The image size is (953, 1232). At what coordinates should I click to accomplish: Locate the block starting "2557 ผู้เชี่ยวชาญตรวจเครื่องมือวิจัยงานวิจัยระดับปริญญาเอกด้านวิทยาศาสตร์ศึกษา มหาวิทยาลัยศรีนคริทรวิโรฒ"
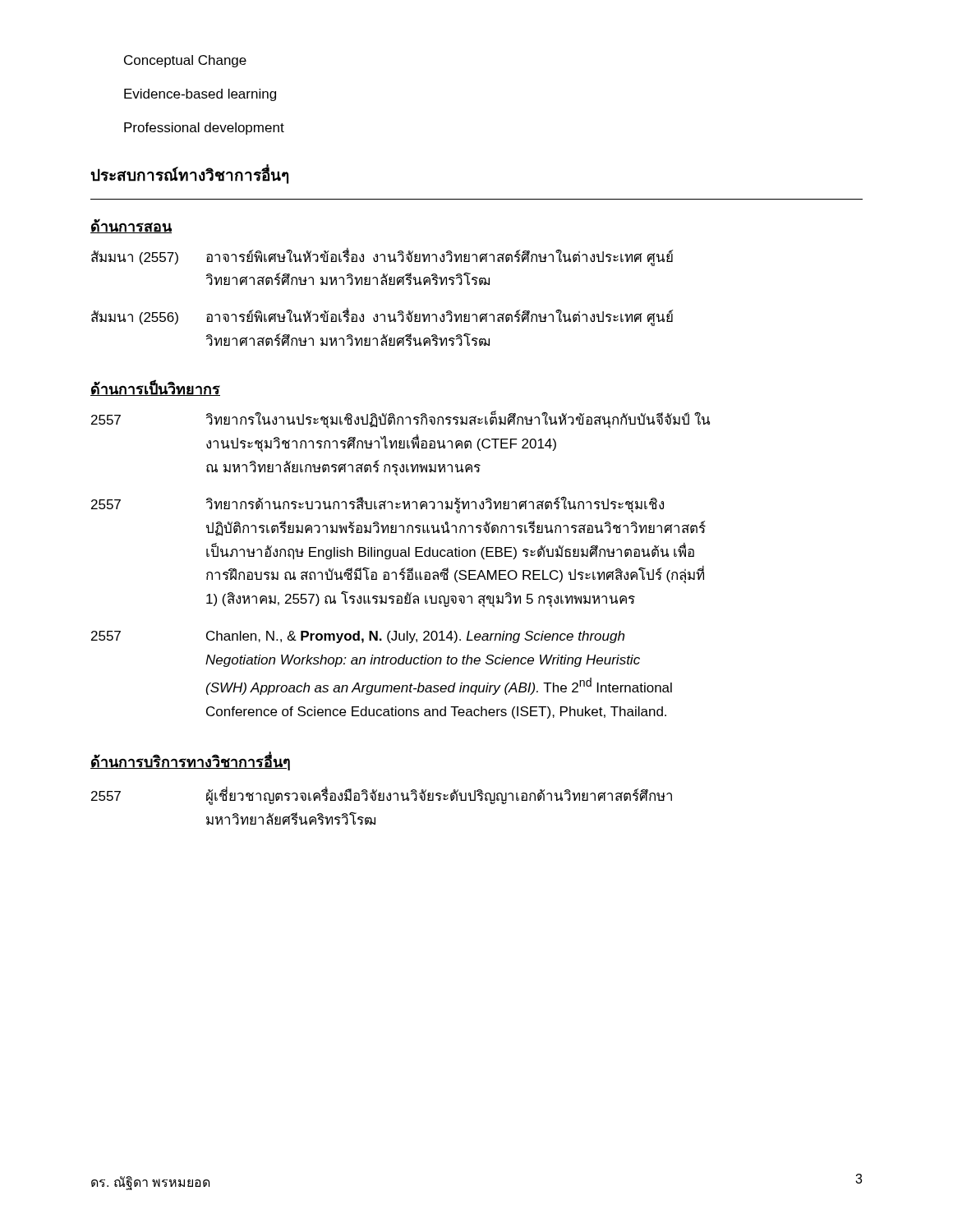[476, 809]
